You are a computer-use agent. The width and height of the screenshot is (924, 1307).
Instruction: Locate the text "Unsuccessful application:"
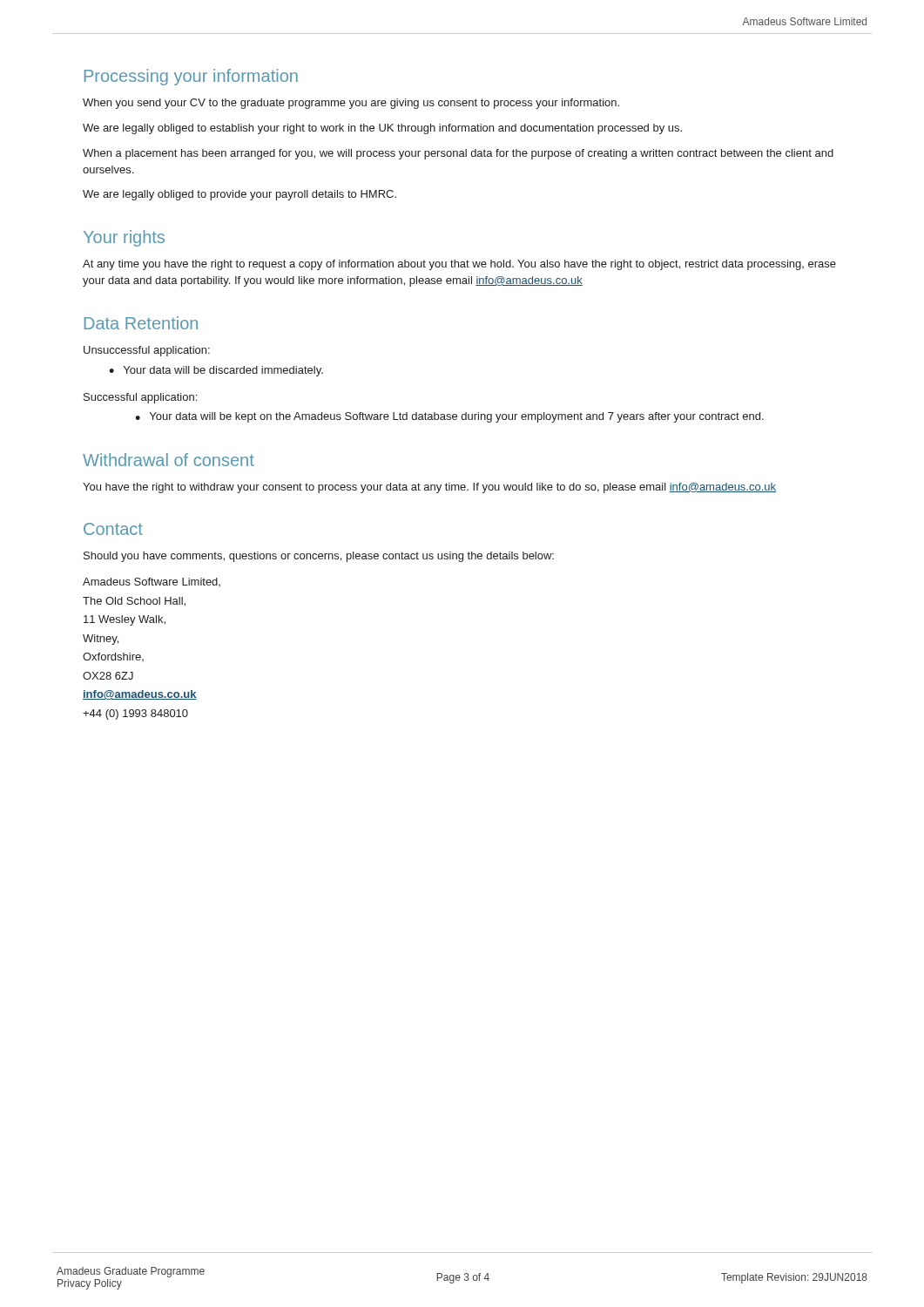coord(147,351)
